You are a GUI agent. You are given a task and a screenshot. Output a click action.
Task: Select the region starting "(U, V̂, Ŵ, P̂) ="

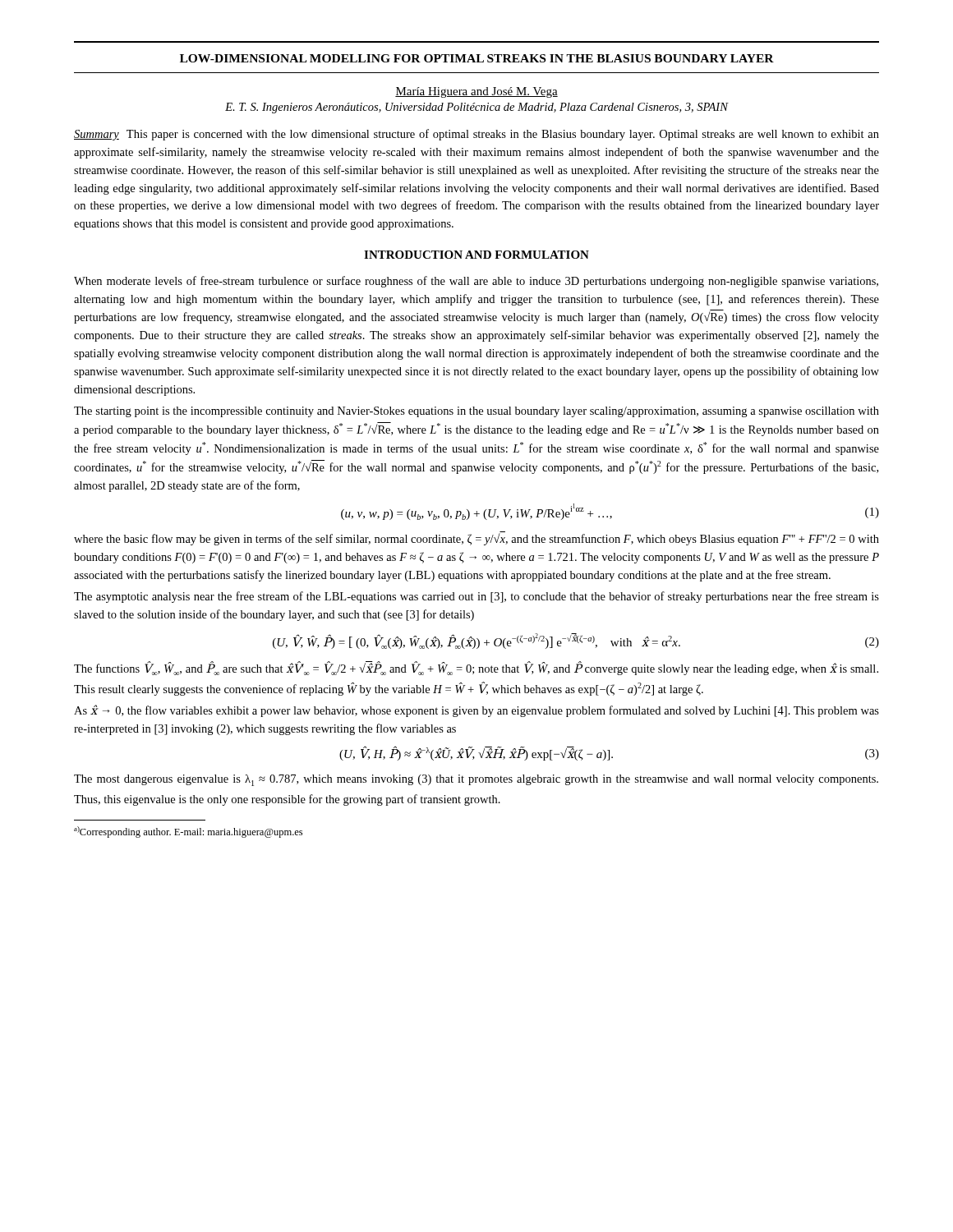click(576, 642)
